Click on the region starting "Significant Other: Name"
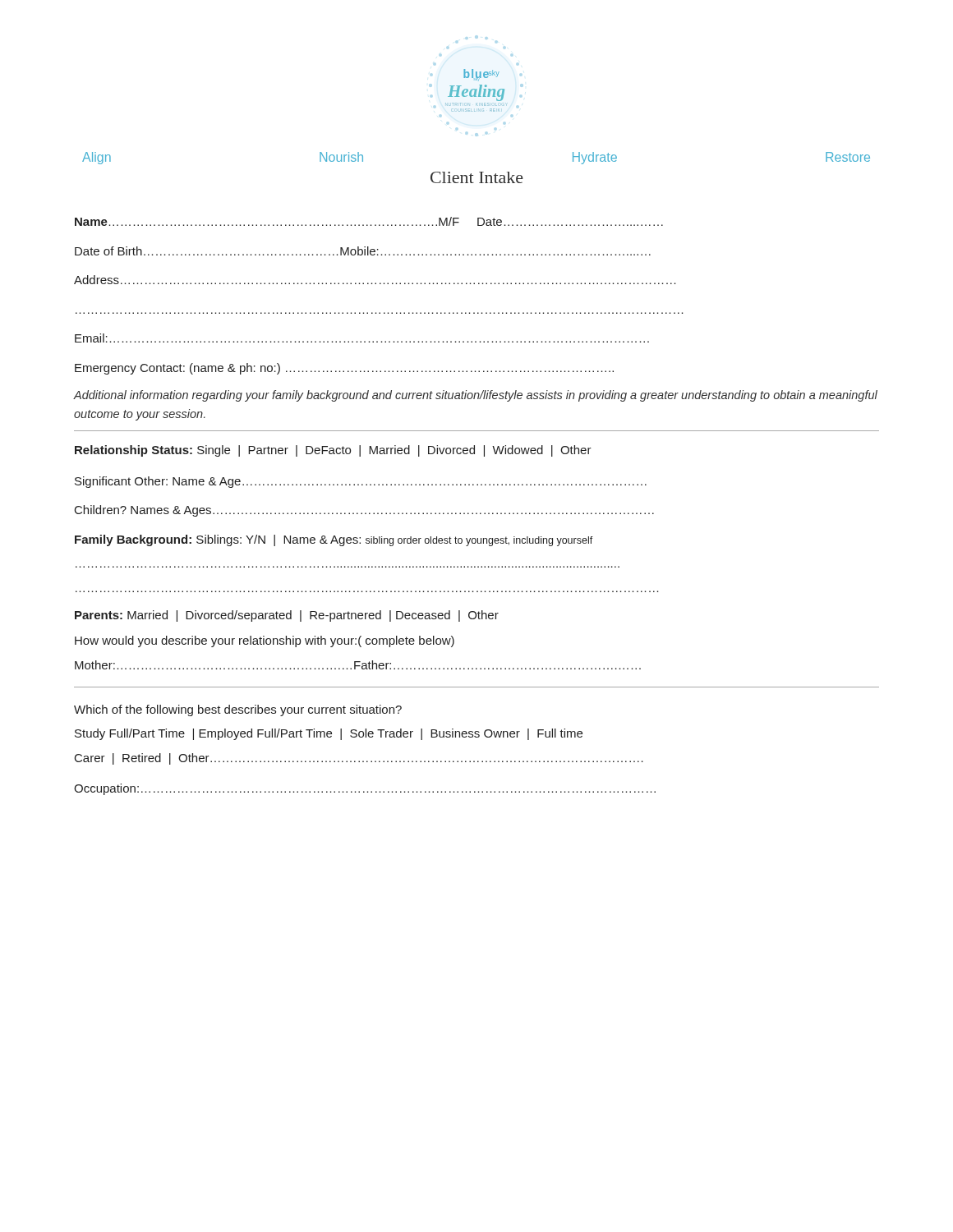The image size is (953, 1232). pos(361,481)
